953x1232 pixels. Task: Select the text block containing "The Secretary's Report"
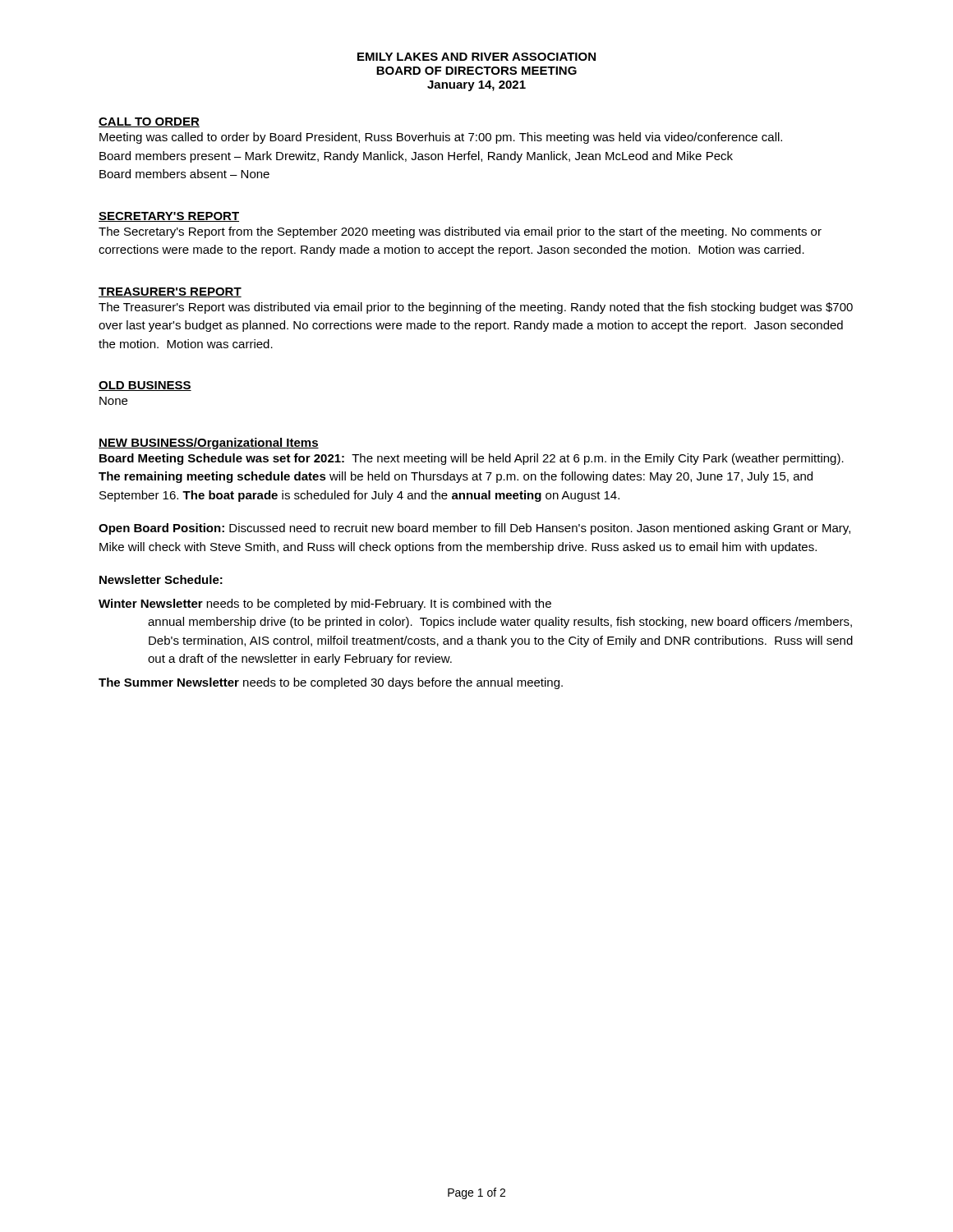tap(460, 240)
